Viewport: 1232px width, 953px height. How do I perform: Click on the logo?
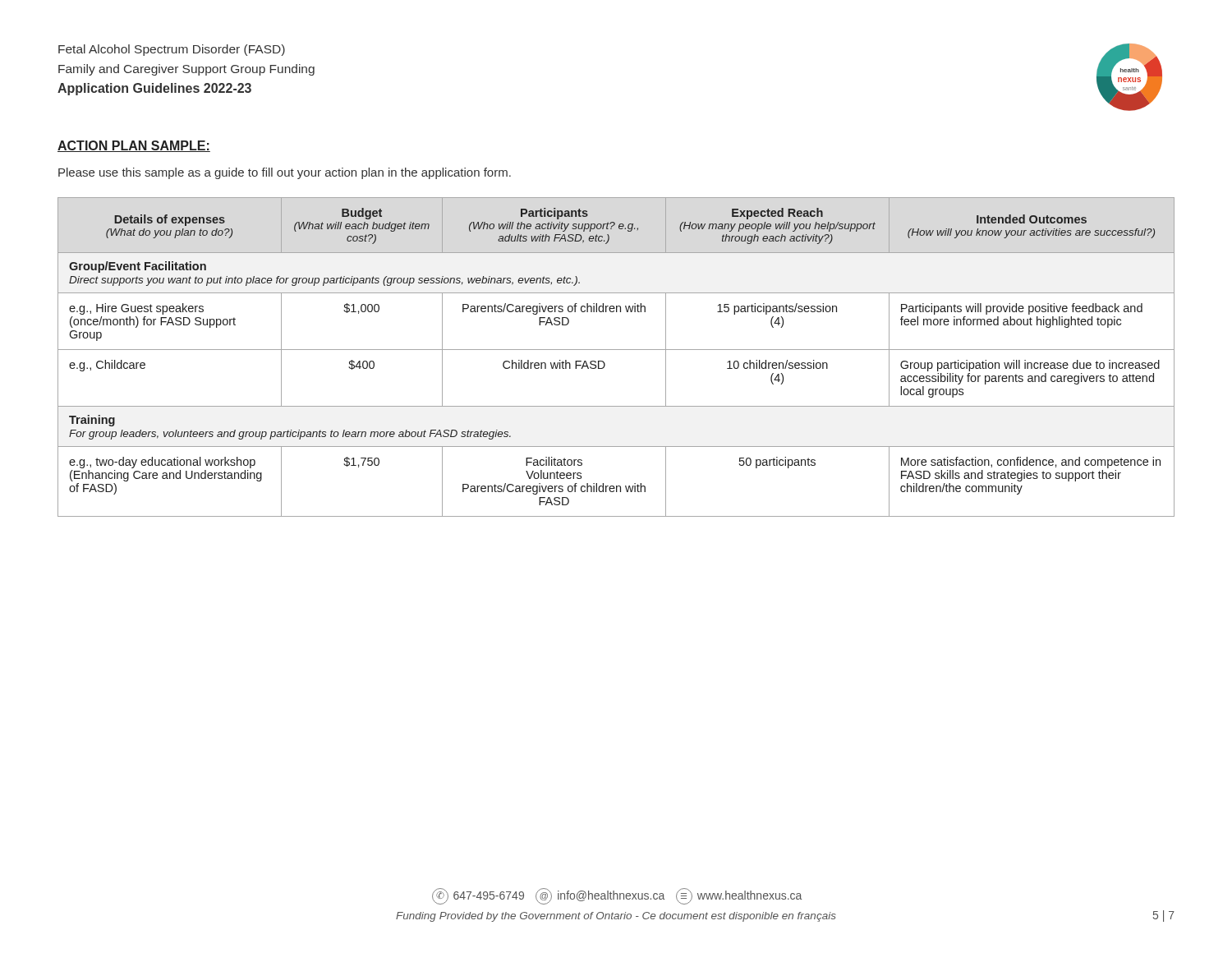(x=1129, y=78)
